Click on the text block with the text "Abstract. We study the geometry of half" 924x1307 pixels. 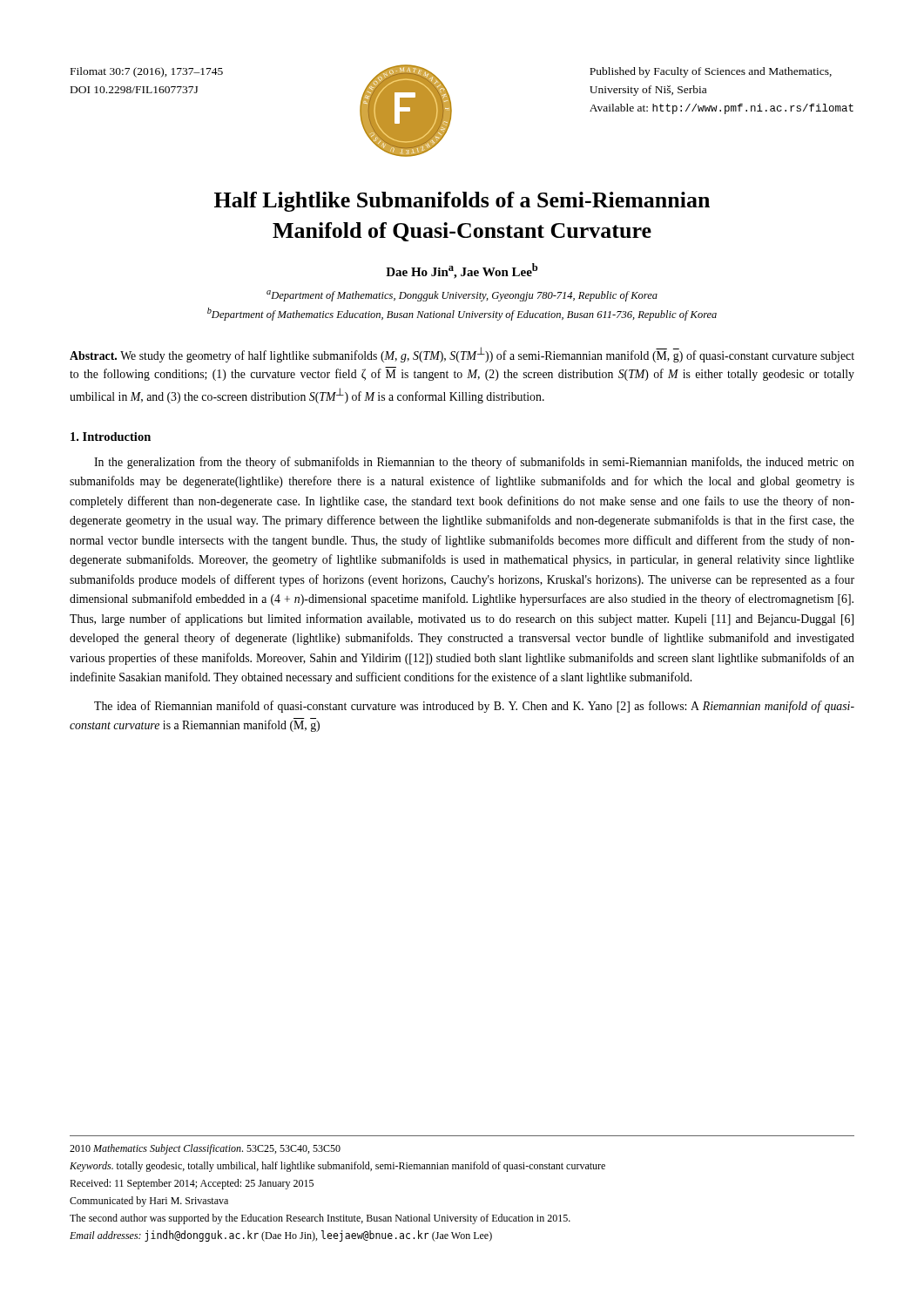pyautogui.click(x=462, y=374)
